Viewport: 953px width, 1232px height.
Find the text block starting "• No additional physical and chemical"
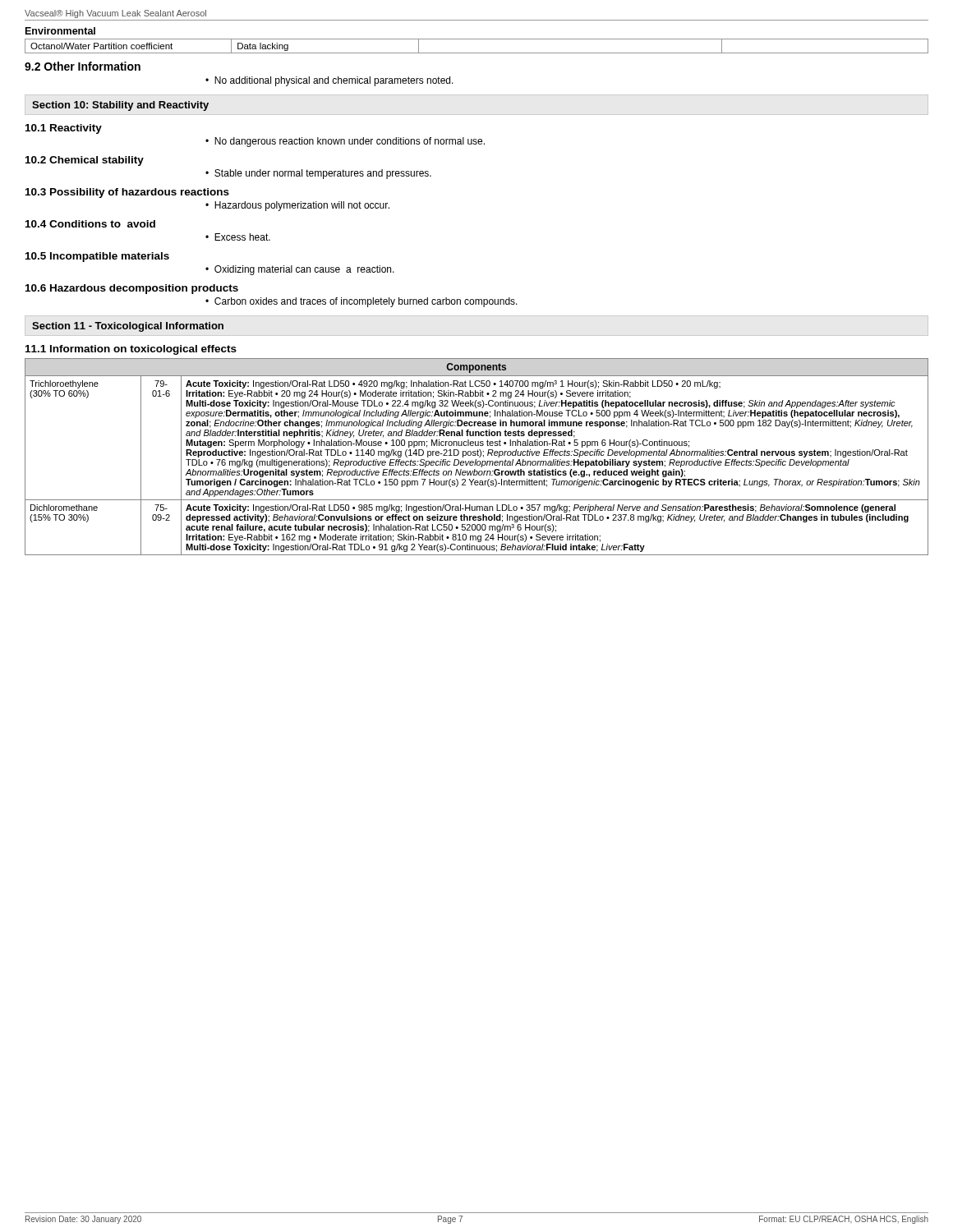330,81
